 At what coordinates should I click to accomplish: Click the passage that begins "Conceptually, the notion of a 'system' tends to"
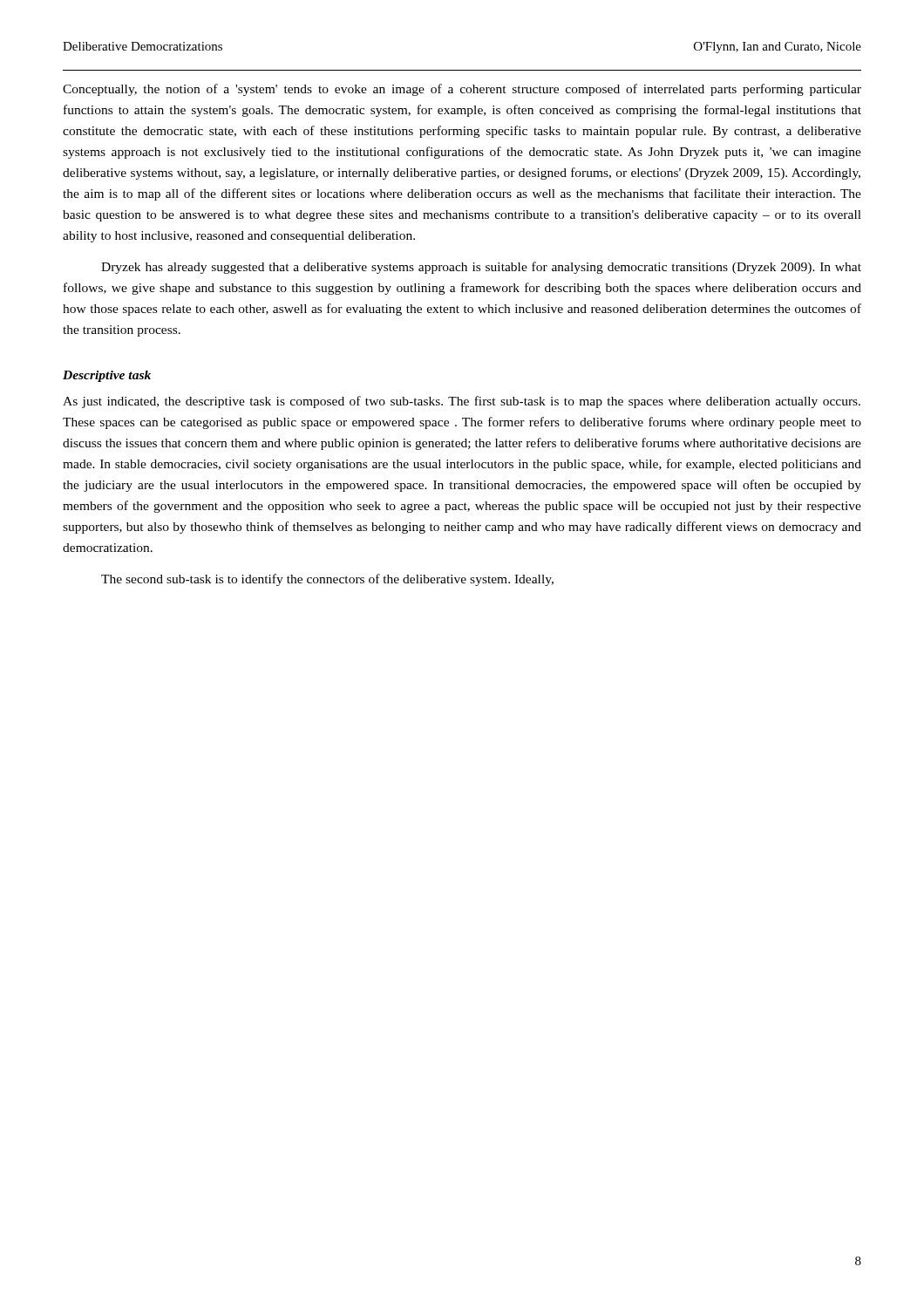[x=462, y=162]
